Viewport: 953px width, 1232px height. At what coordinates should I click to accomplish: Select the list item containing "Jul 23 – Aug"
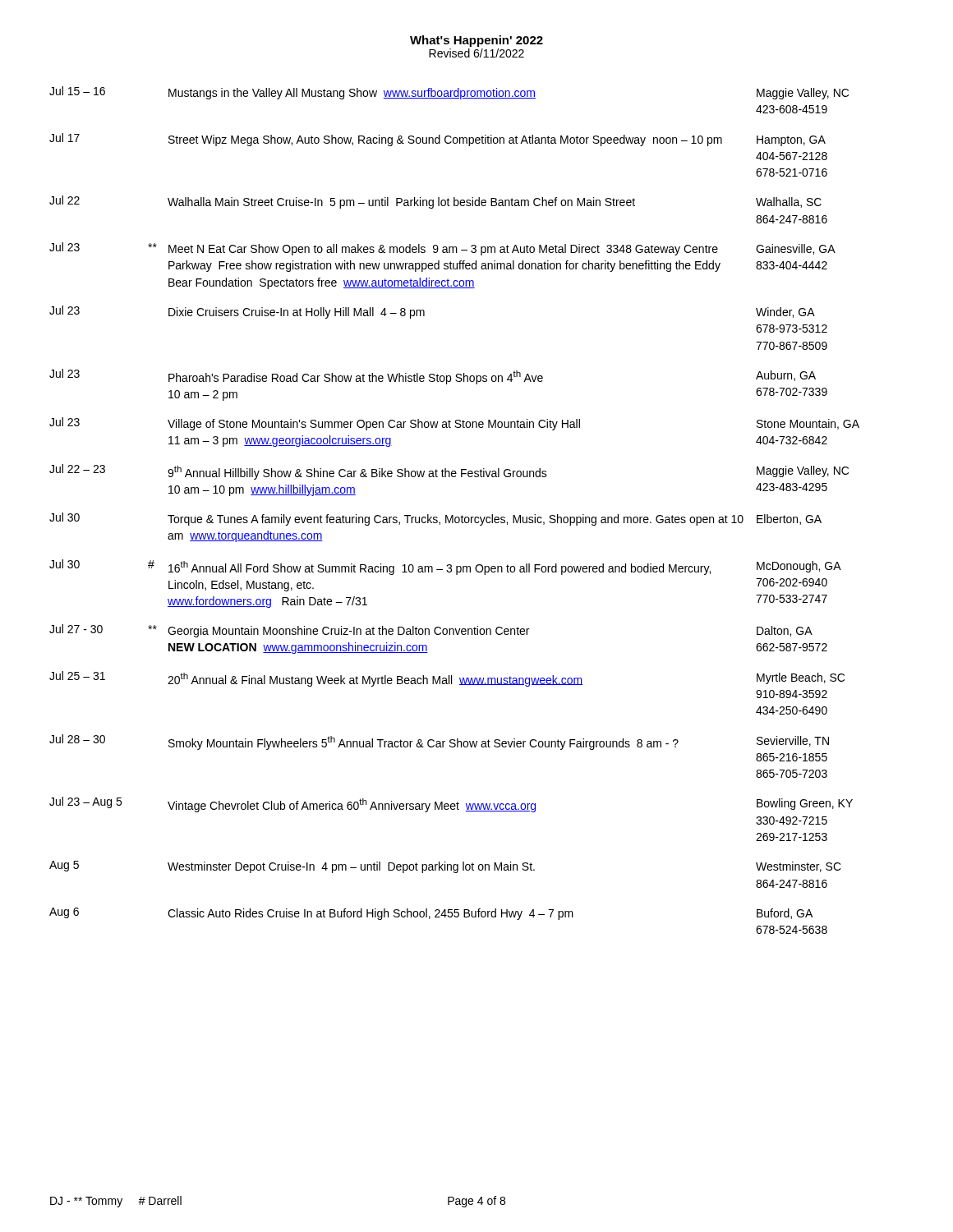[476, 820]
